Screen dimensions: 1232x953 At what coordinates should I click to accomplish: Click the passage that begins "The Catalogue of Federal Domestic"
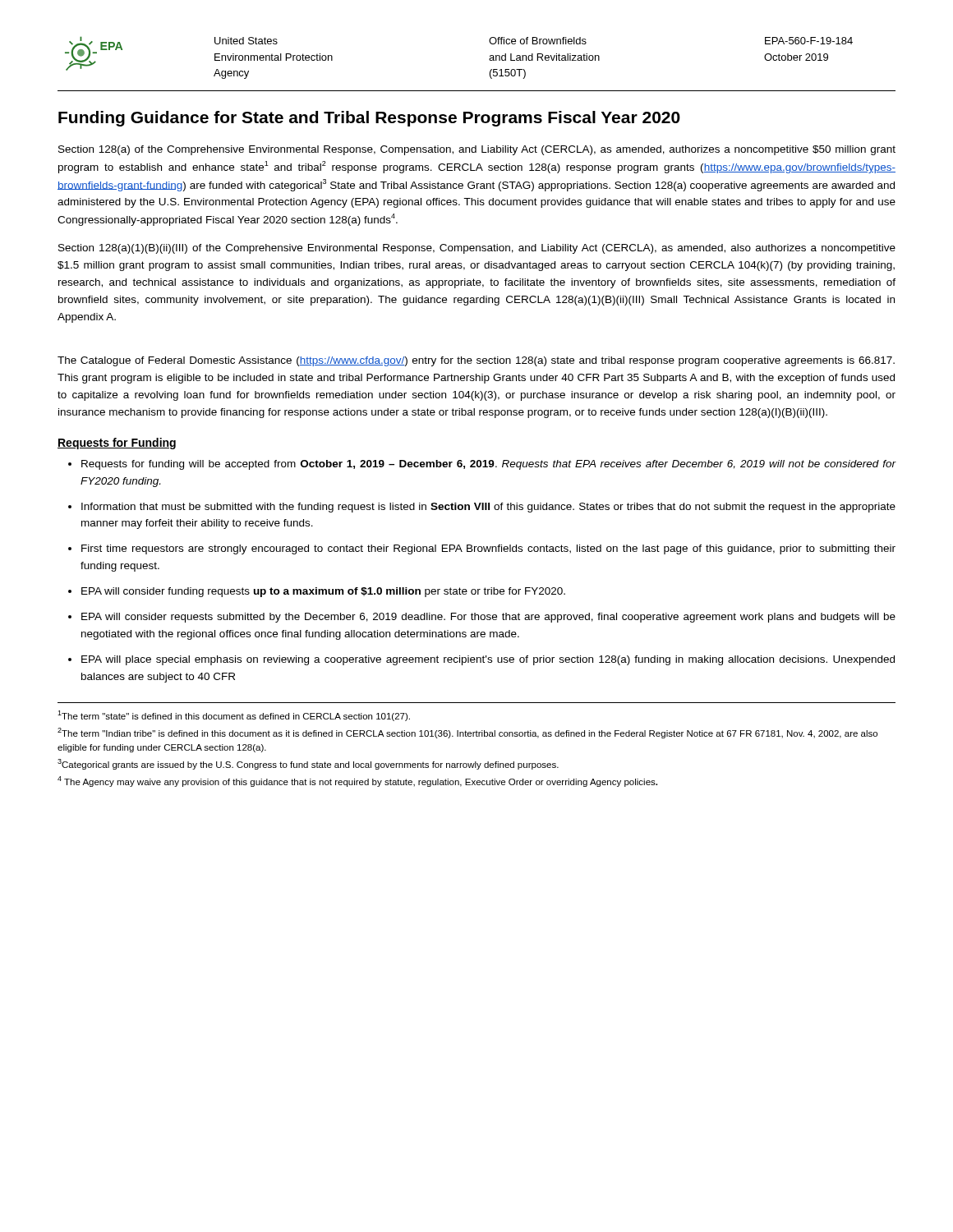pos(476,386)
